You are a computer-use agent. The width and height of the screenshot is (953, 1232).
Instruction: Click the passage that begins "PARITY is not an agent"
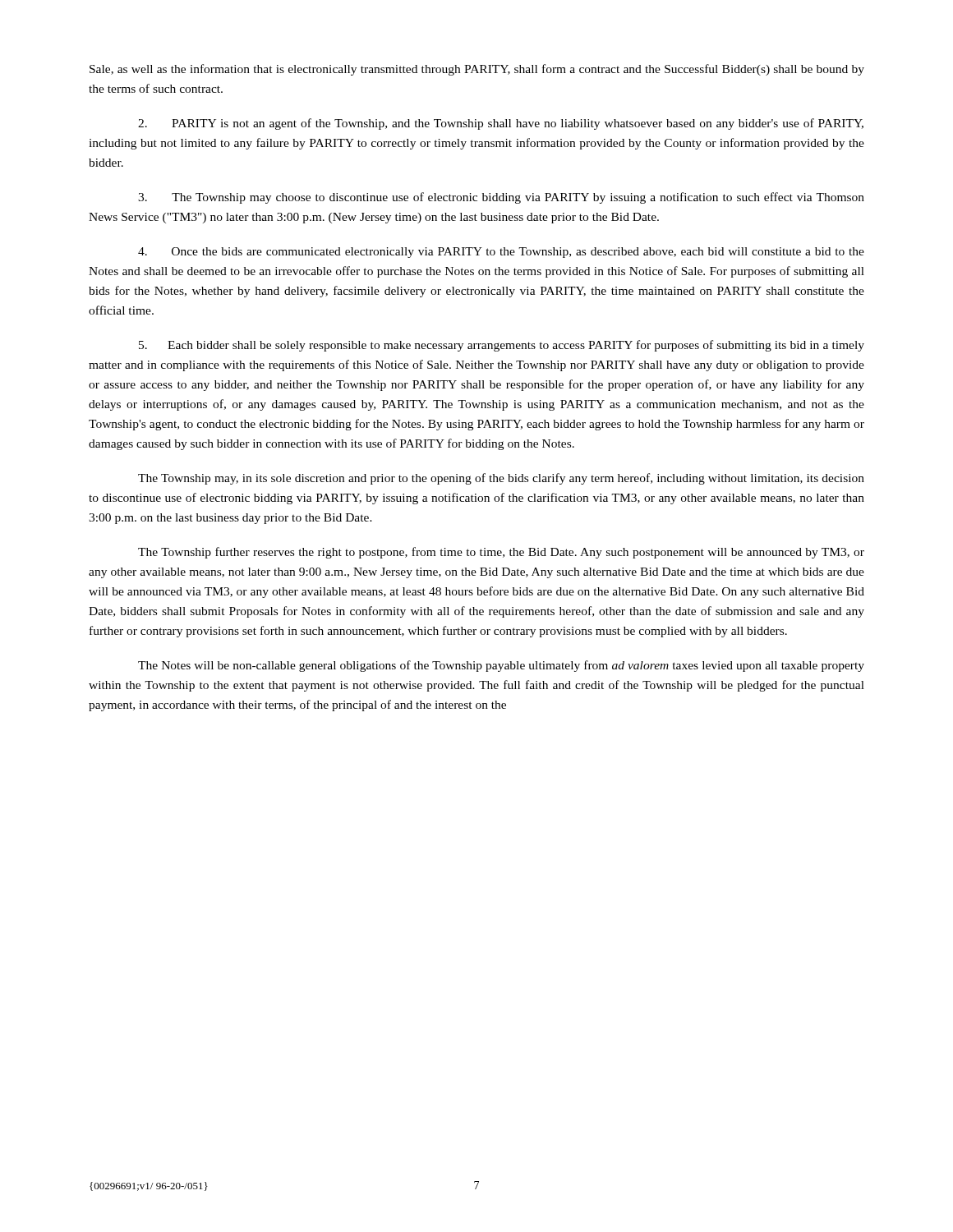coord(476,143)
